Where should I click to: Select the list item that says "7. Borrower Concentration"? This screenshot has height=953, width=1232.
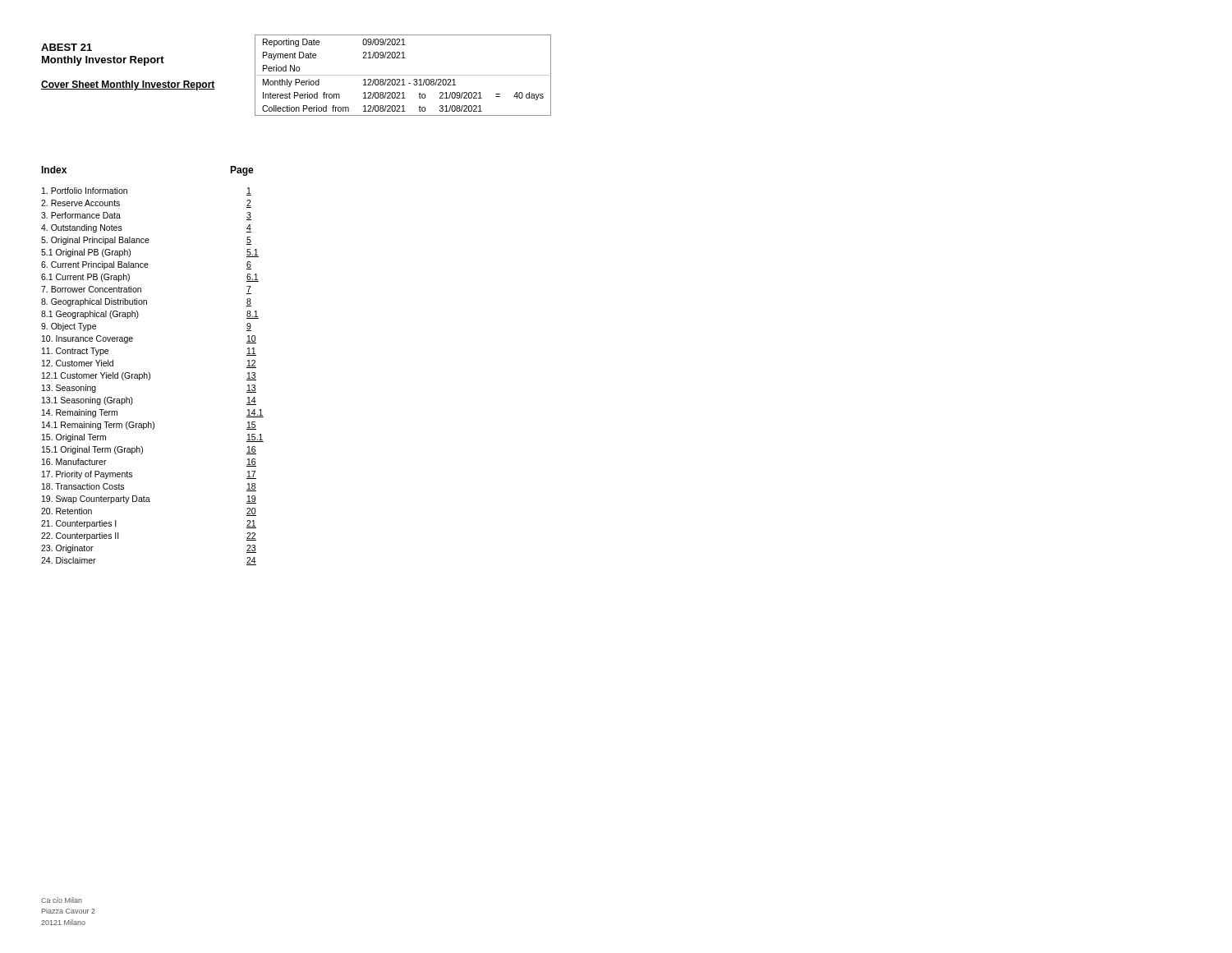point(91,289)
